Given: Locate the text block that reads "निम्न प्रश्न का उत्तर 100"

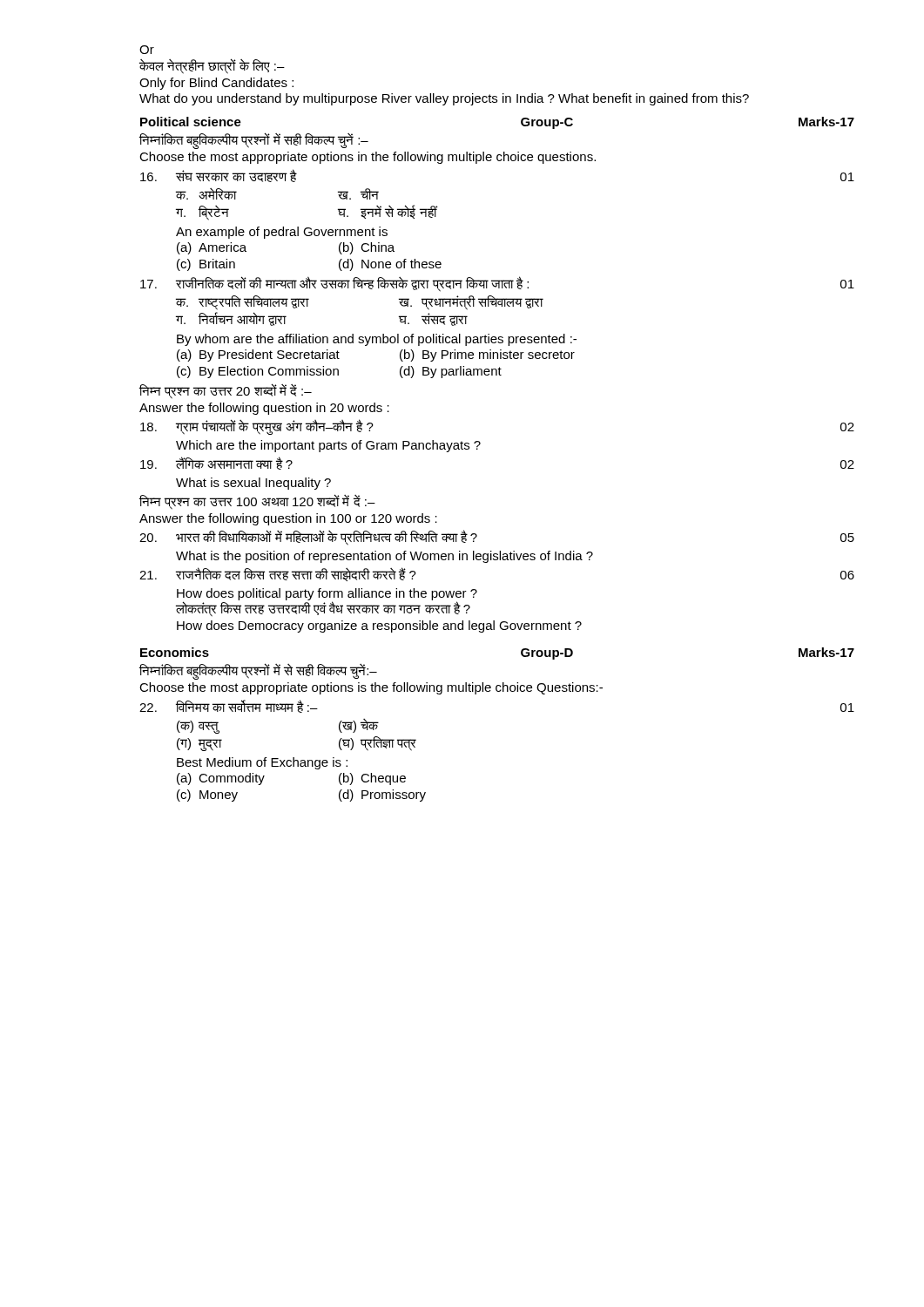Looking at the screenshot, I should pyautogui.click(x=257, y=501).
